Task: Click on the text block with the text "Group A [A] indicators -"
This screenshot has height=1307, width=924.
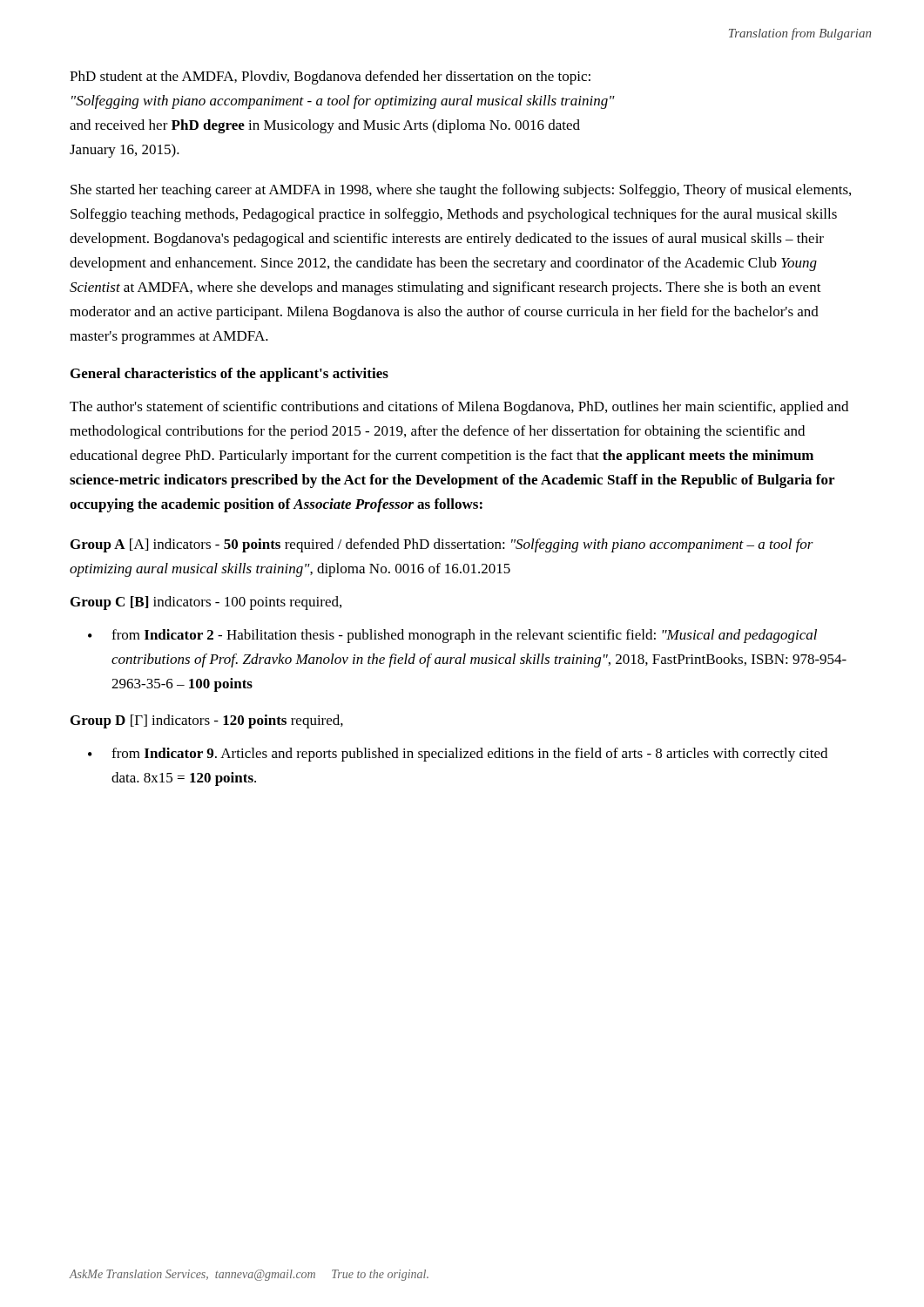Action: point(462,557)
